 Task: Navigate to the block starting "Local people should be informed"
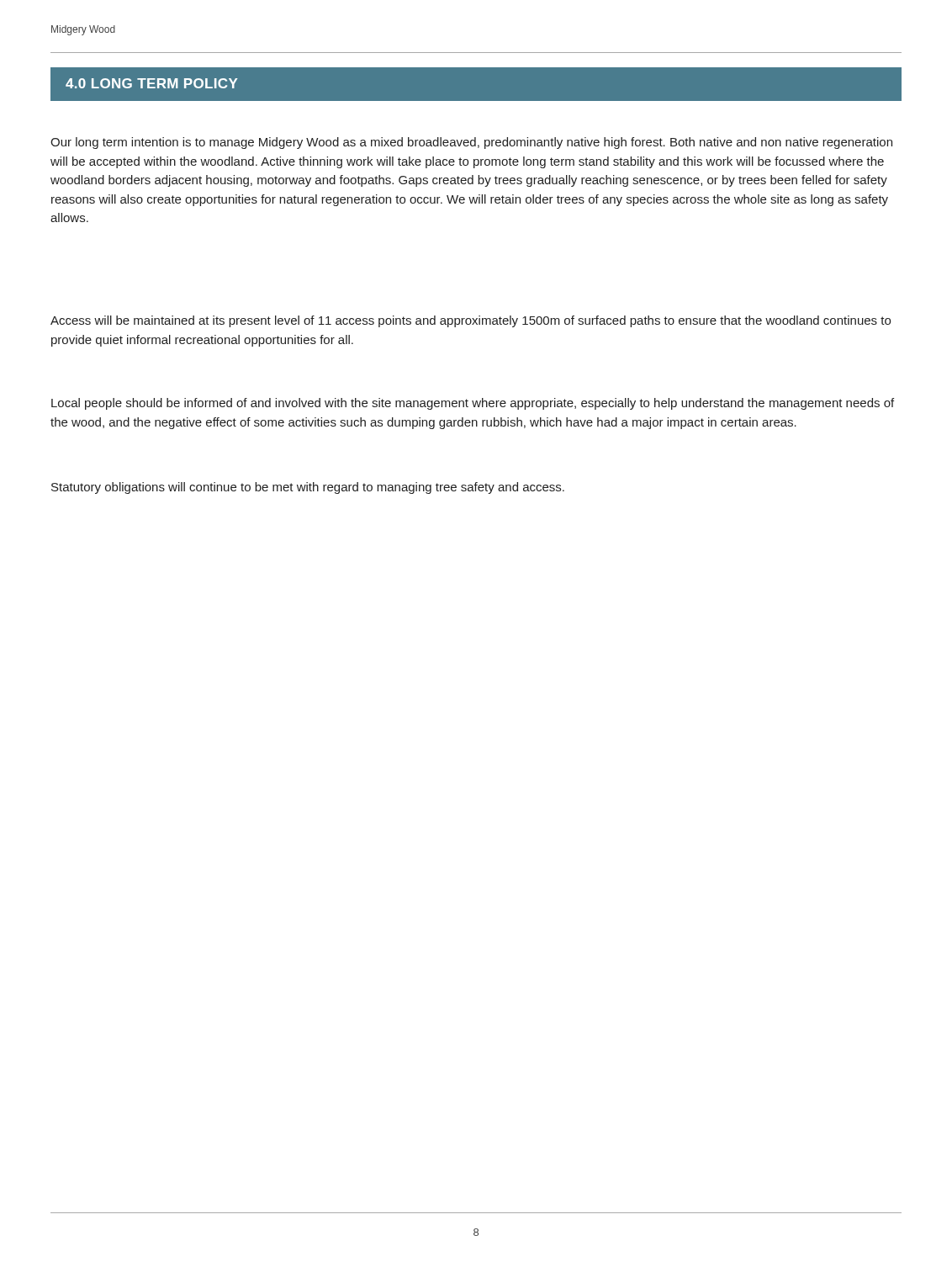coord(472,412)
